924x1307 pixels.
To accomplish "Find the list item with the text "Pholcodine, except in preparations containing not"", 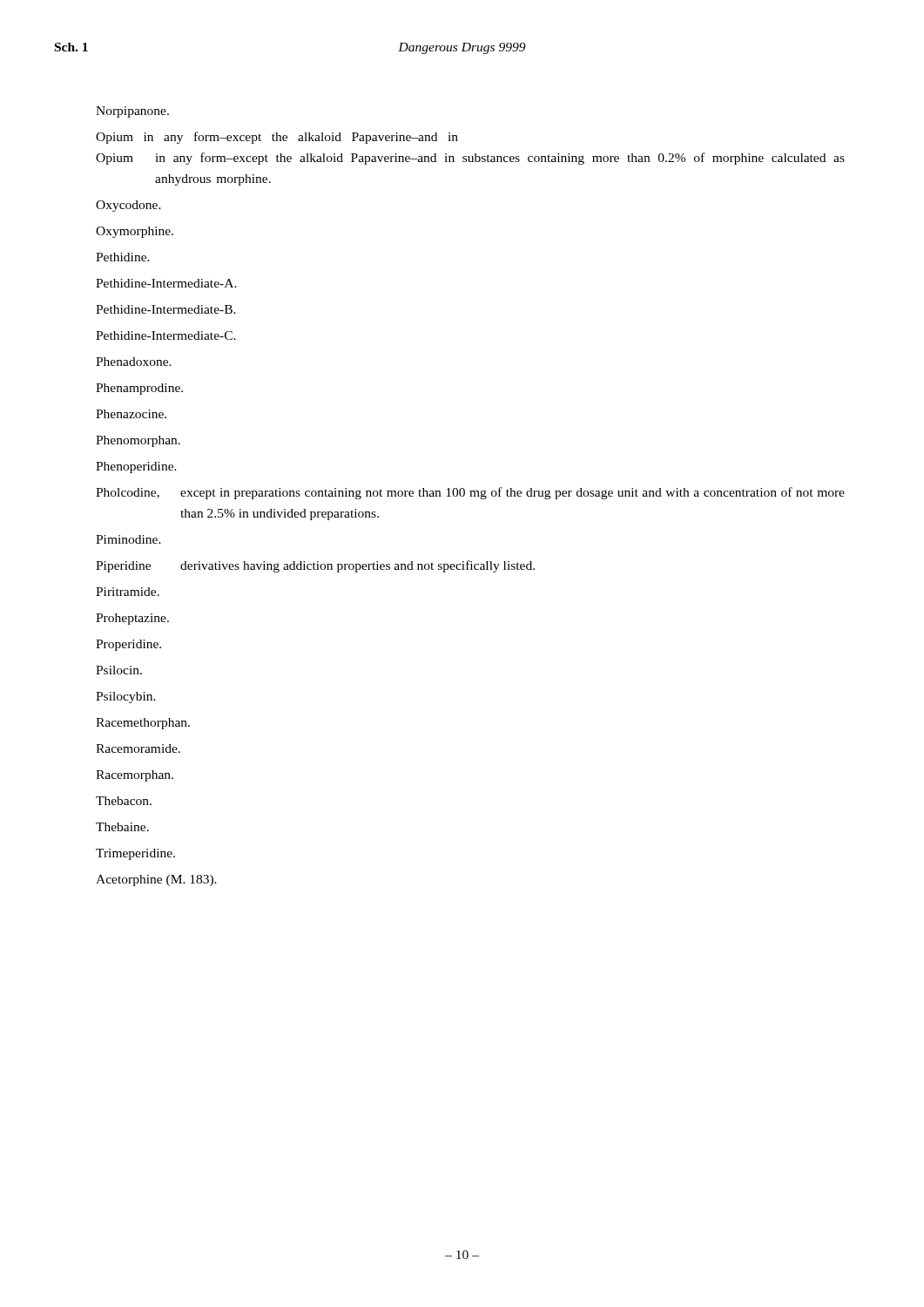I will [470, 503].
